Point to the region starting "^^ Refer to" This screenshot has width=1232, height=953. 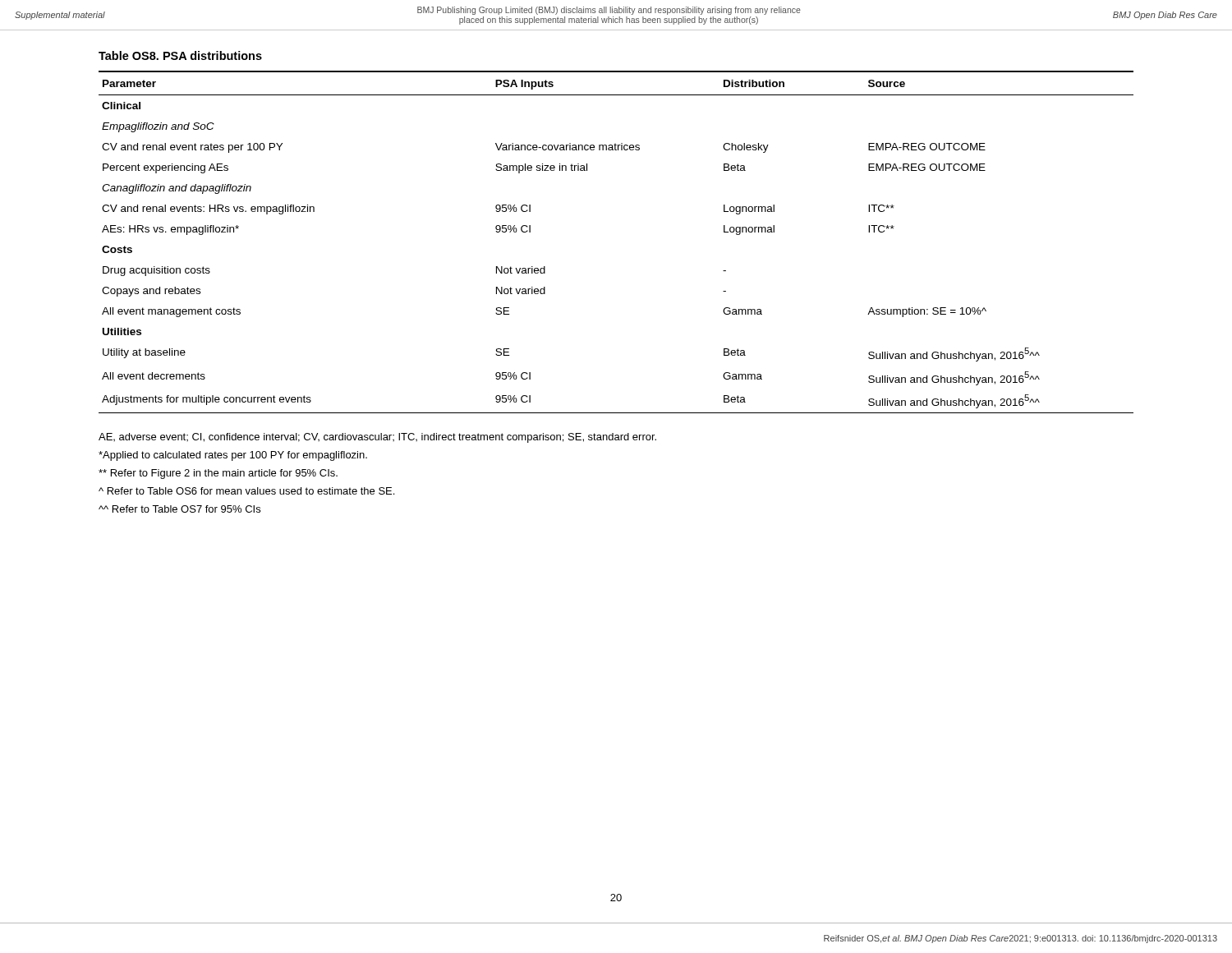click(x=180, y=509)
